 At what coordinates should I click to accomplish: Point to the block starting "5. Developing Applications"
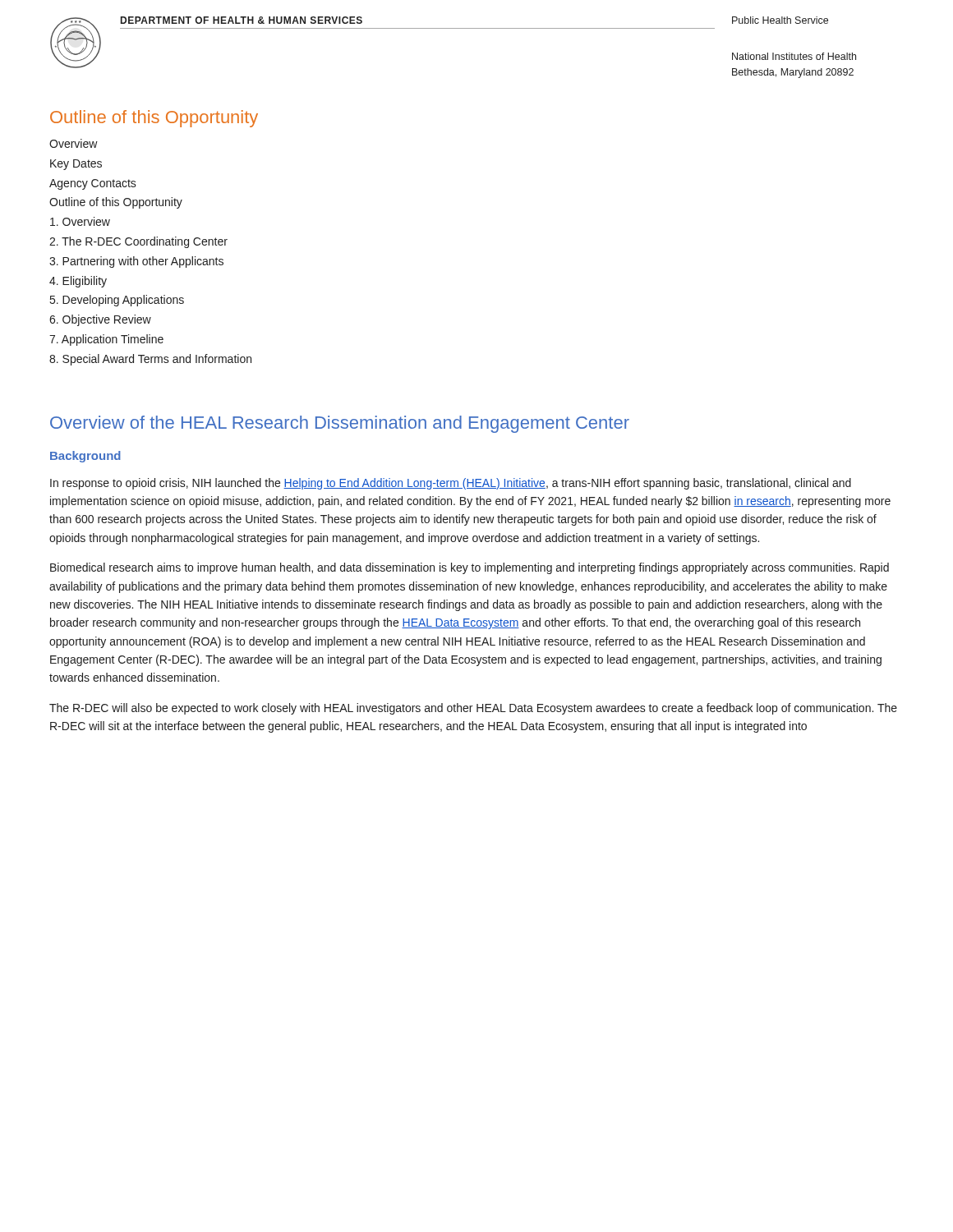pyautogui.click(x=117, y=301)
